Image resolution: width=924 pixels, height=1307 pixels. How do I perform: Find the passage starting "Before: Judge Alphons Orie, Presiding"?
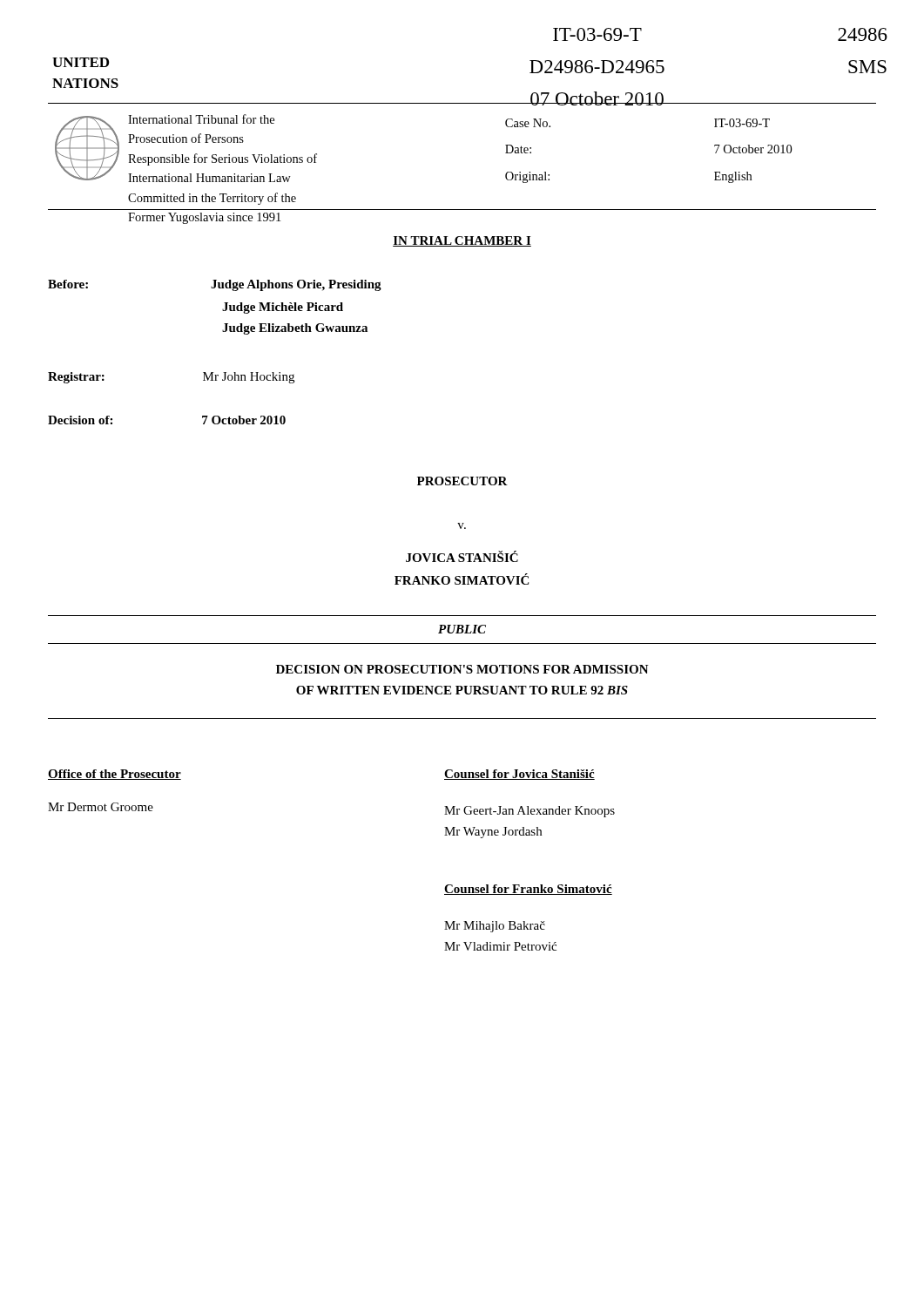[214, 284]
